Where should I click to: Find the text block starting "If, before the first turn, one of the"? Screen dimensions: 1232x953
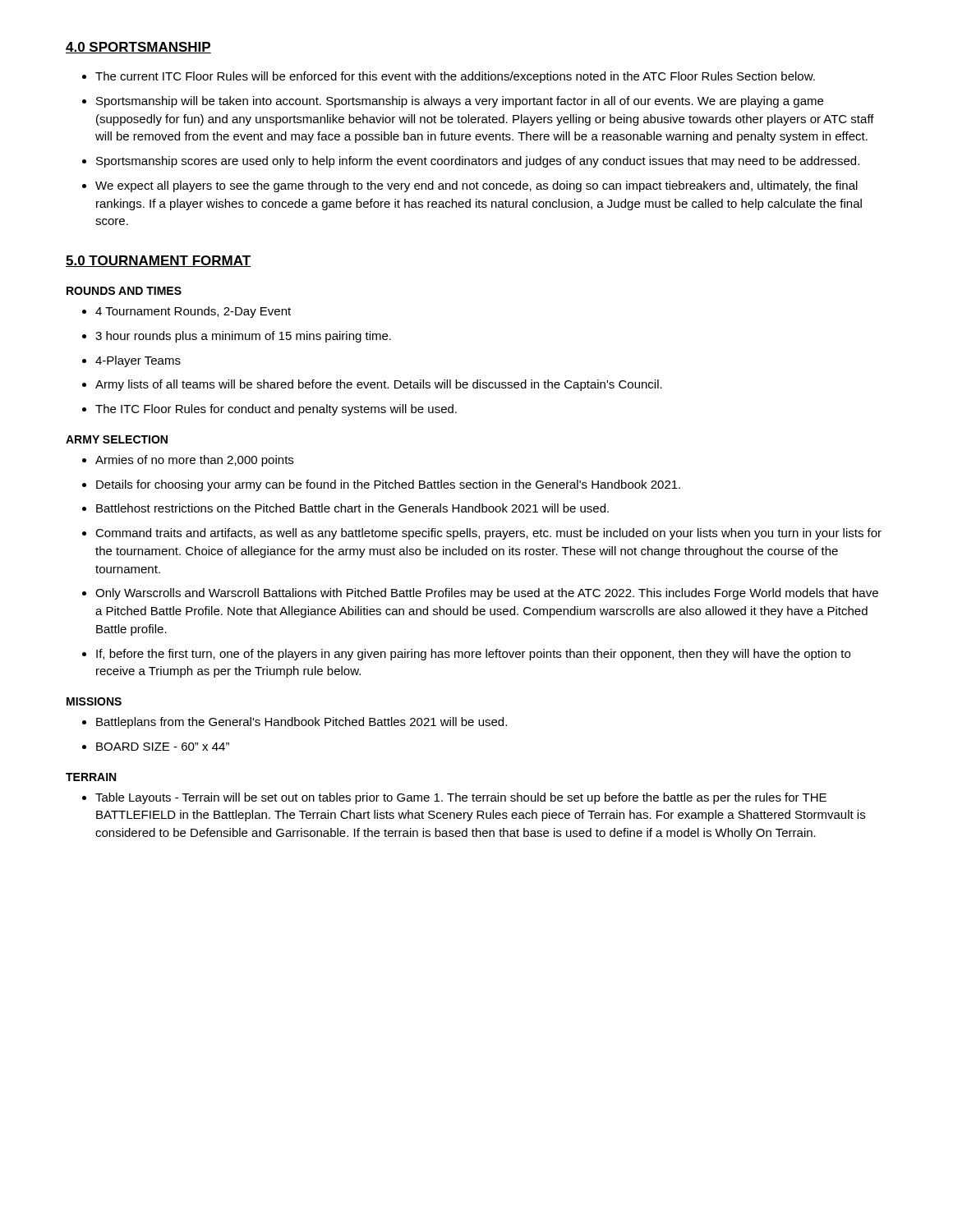coord(473,662)
